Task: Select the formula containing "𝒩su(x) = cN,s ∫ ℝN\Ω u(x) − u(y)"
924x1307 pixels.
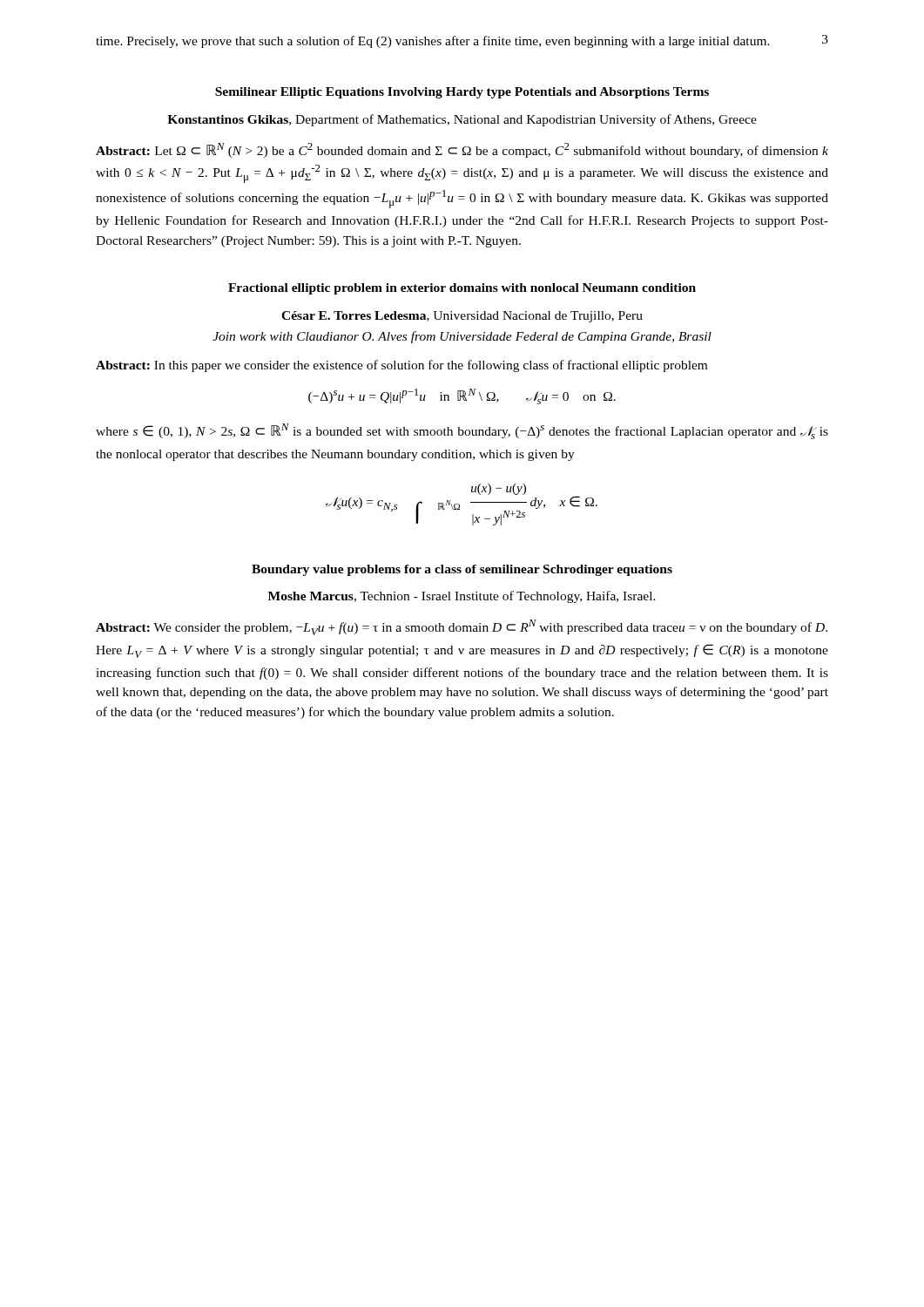Action: tap(462, 503)
